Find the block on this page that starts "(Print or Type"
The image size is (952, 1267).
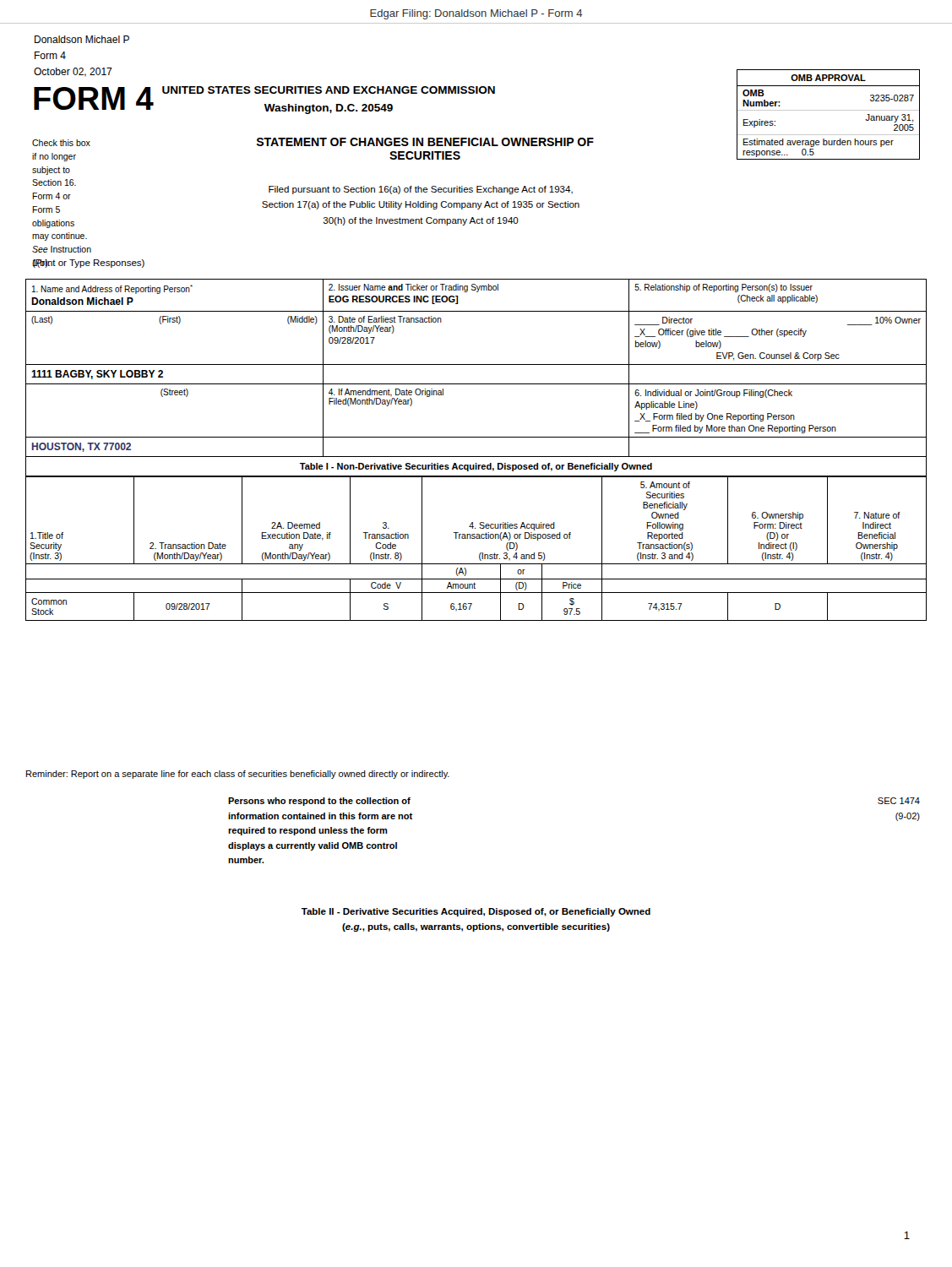click(88, 263)
